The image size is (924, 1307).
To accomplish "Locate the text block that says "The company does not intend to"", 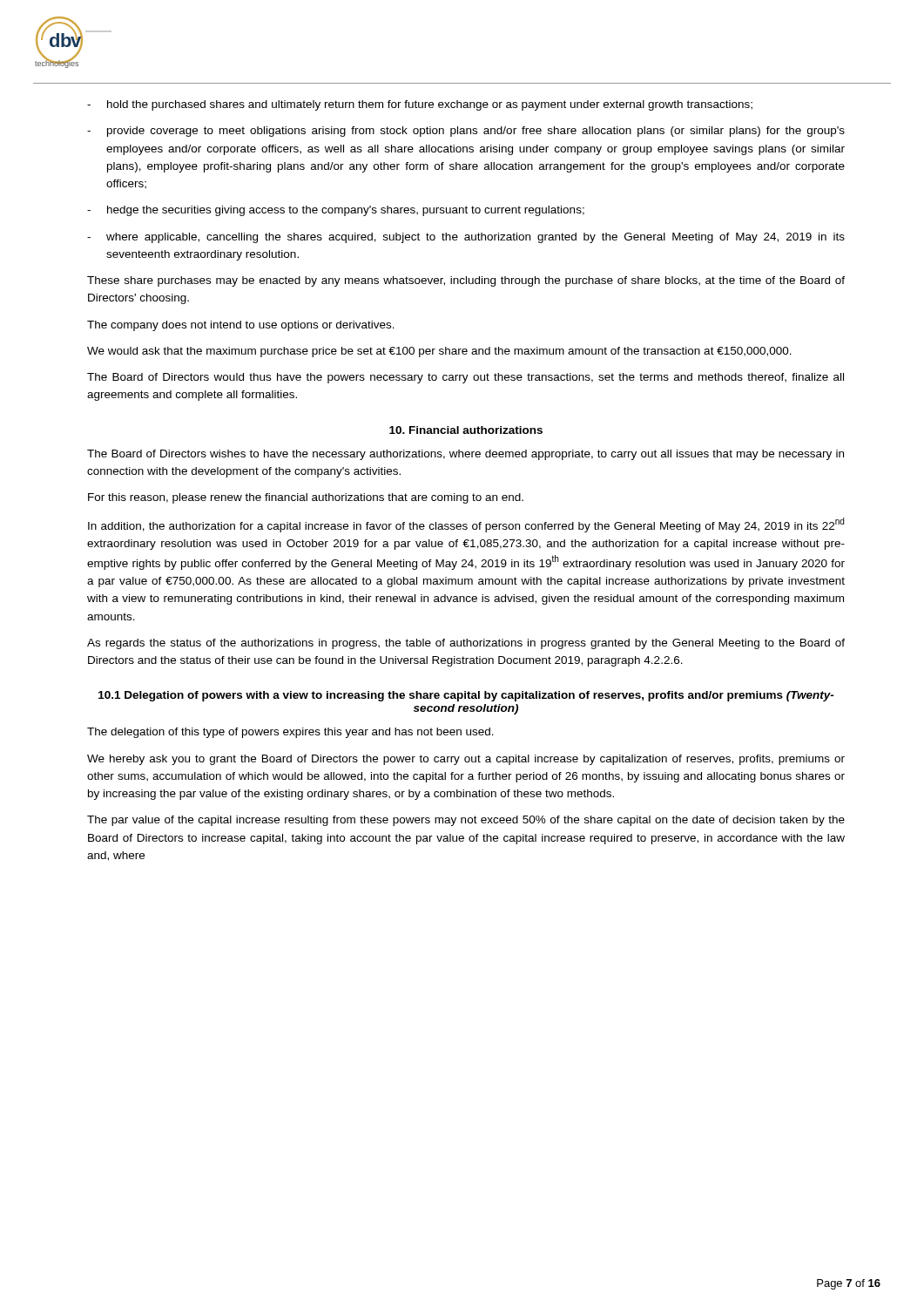I will click(241, 324).
